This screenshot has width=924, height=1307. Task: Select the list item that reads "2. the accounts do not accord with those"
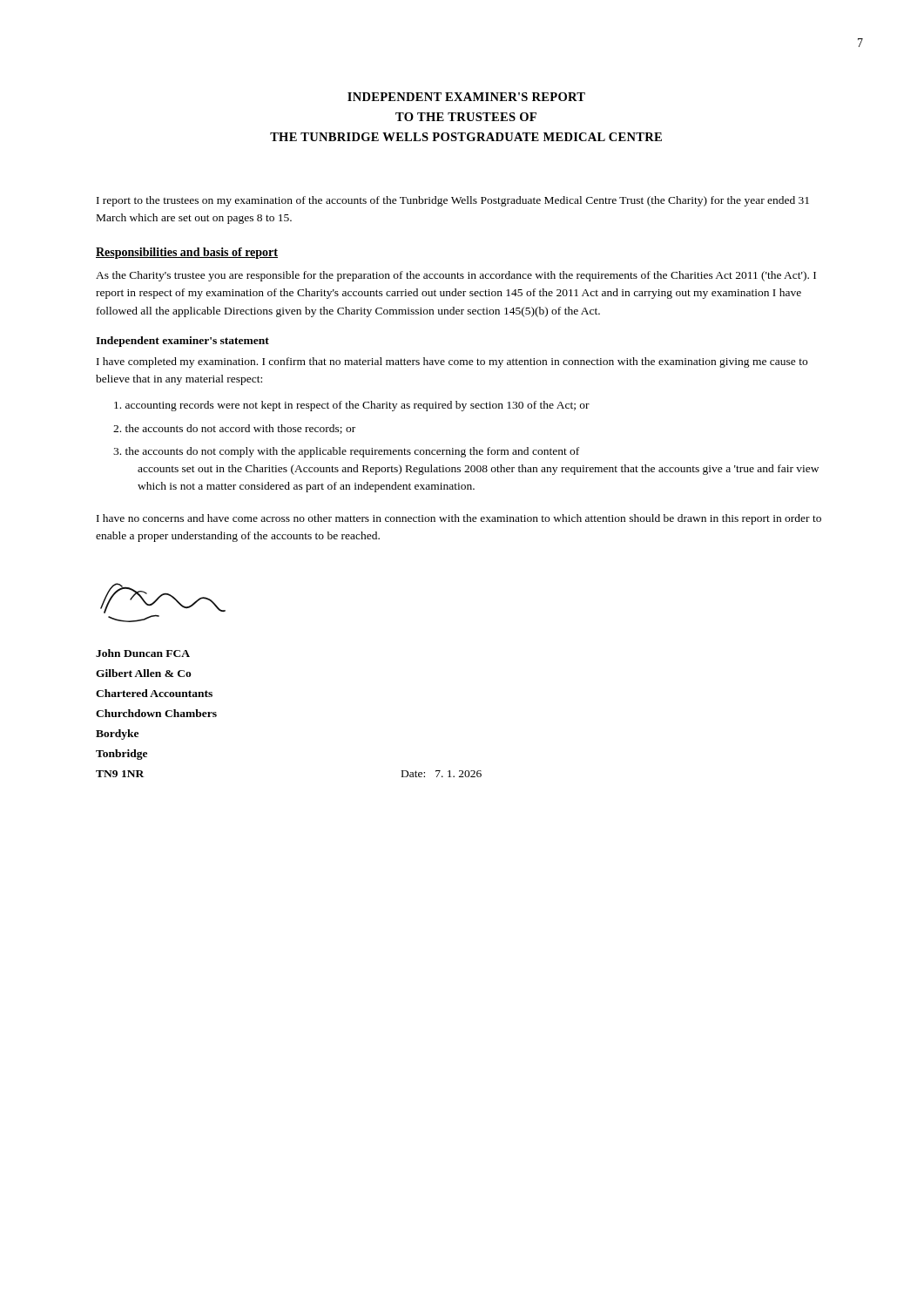(x=234, y=428)
